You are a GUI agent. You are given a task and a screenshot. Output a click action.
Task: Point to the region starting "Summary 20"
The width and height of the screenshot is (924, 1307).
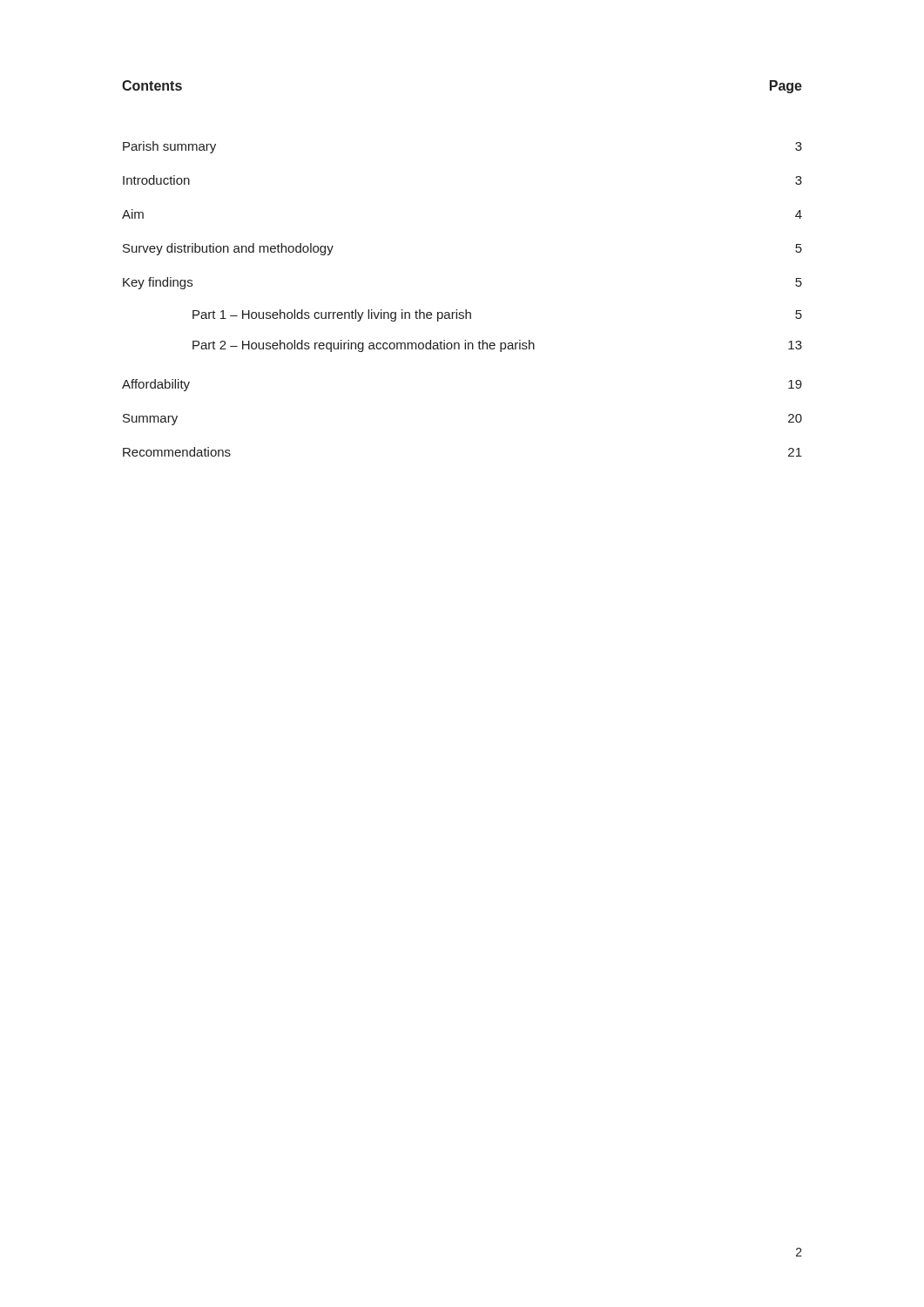[x=154, y=420]
